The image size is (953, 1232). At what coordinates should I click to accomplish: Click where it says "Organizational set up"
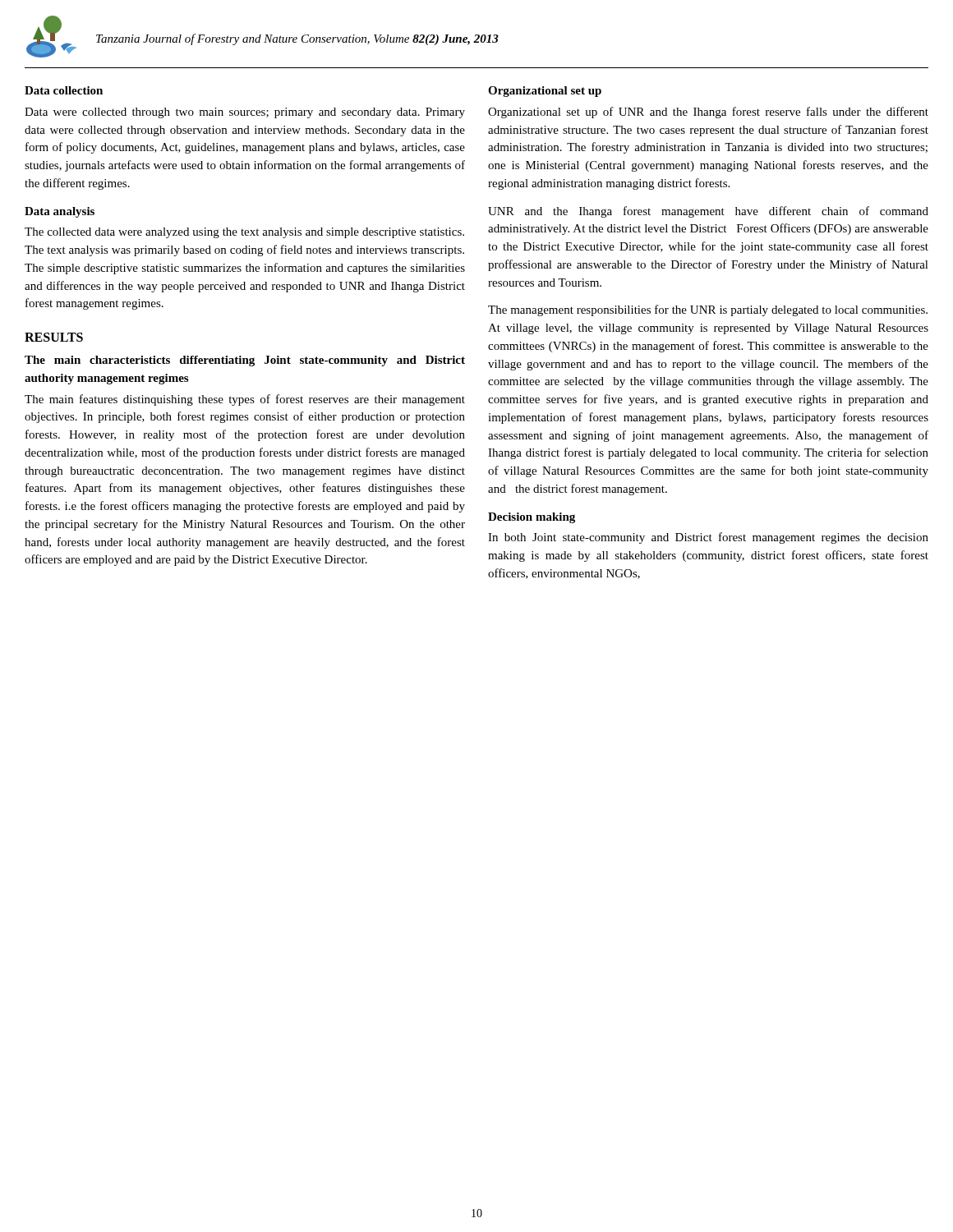tap(545, 92)
